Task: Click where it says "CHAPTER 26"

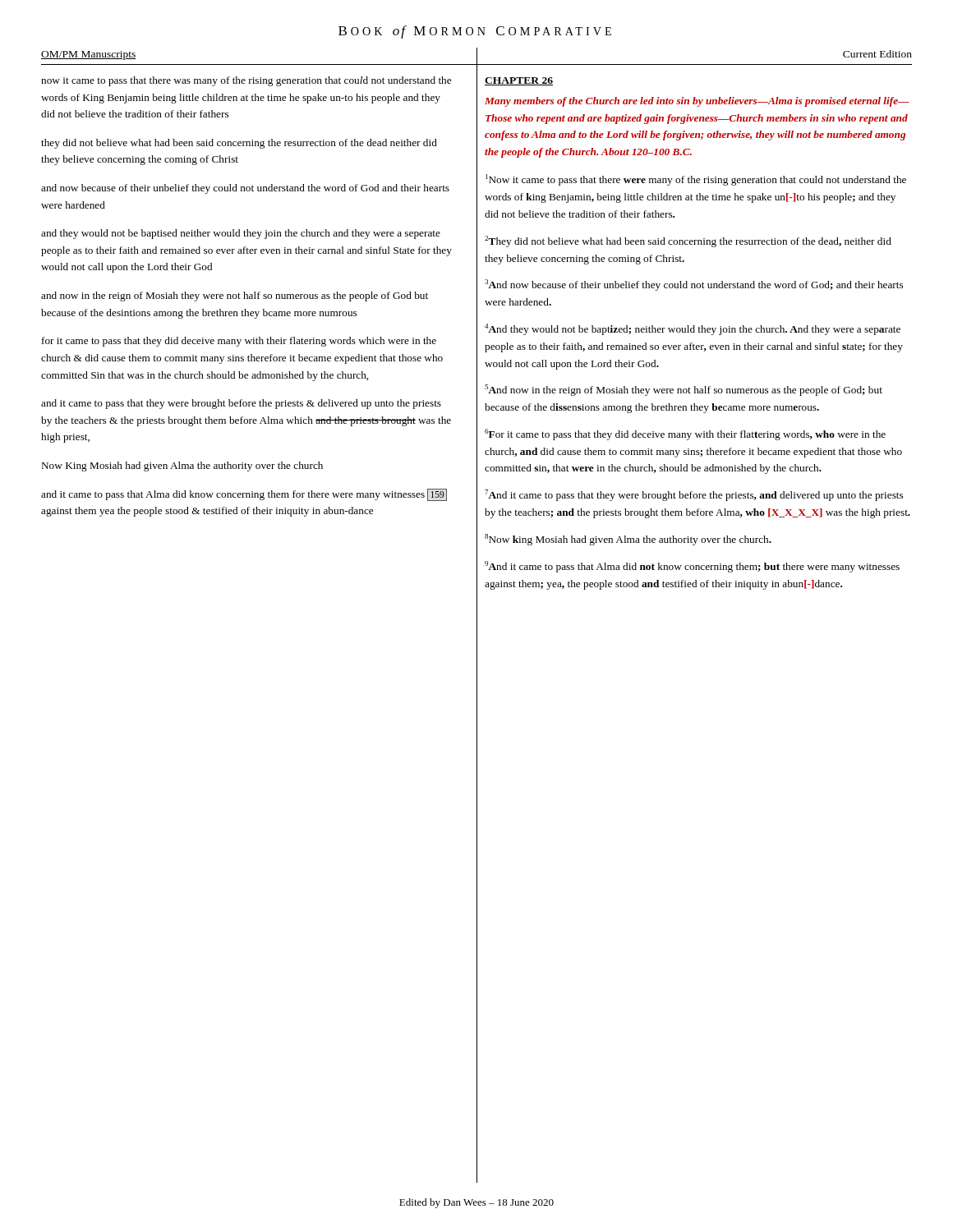Action: (x=519, y=80)
